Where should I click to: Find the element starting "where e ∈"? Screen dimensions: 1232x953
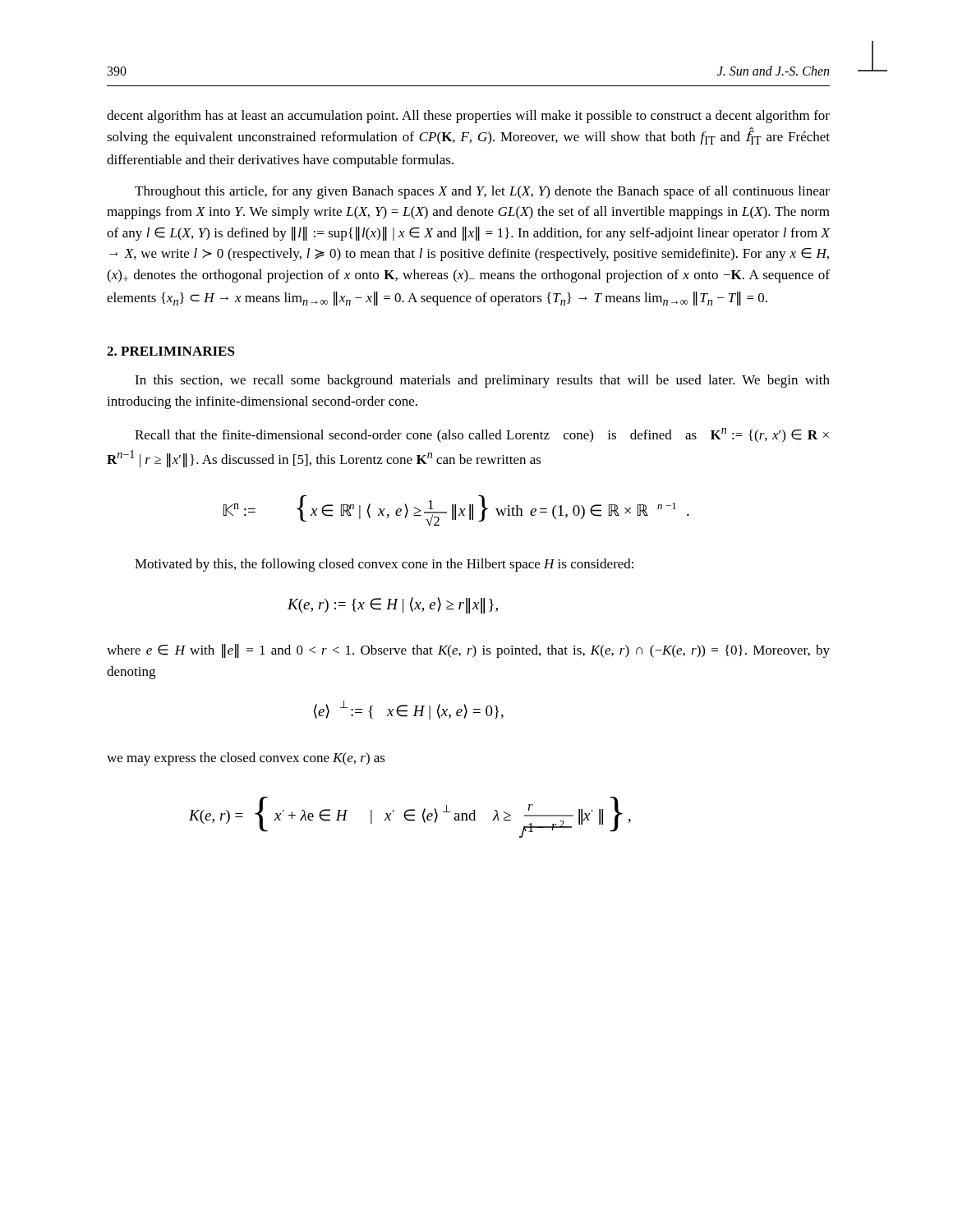pos(468,661)
